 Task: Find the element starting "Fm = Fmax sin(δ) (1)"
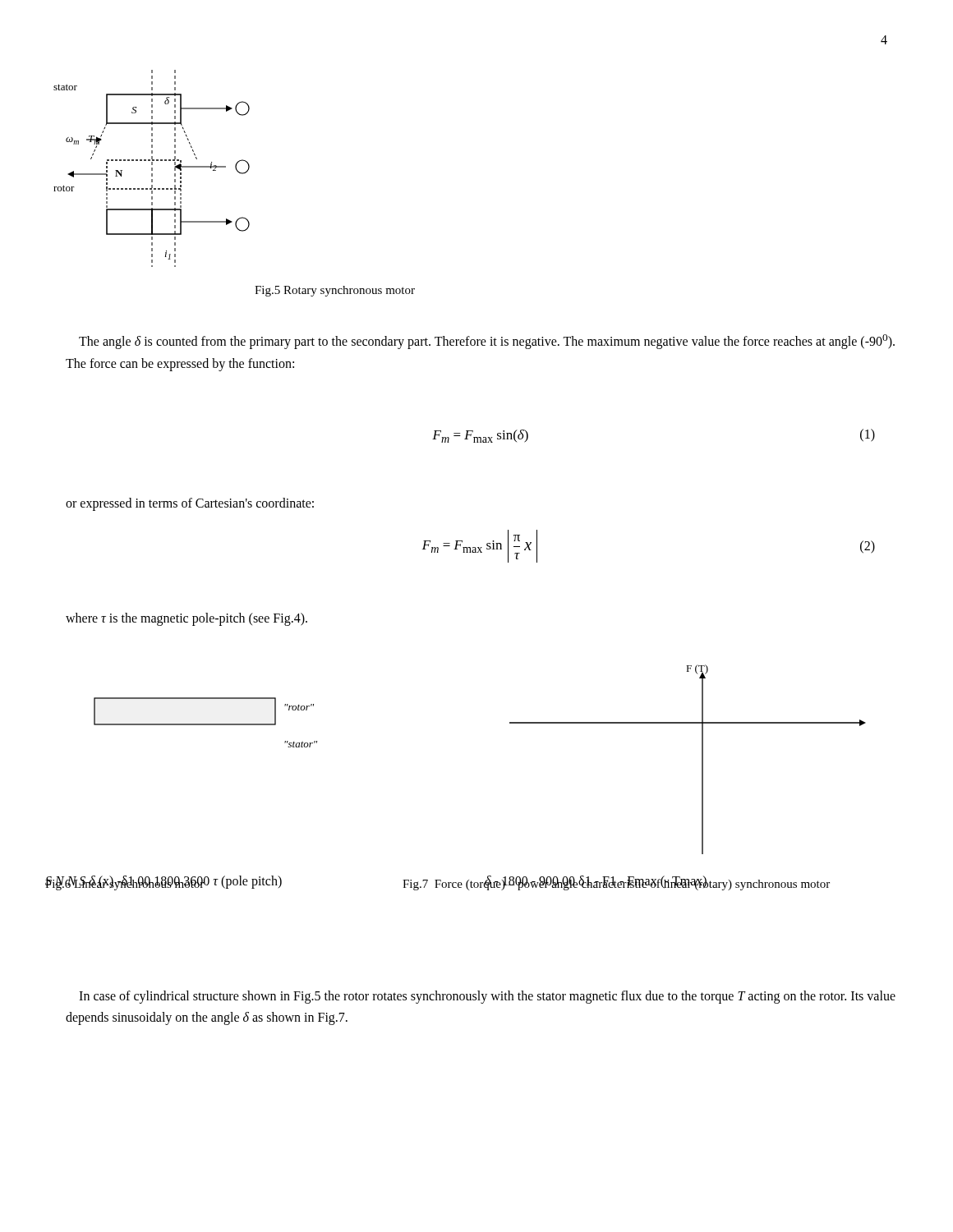click(481, 437)
